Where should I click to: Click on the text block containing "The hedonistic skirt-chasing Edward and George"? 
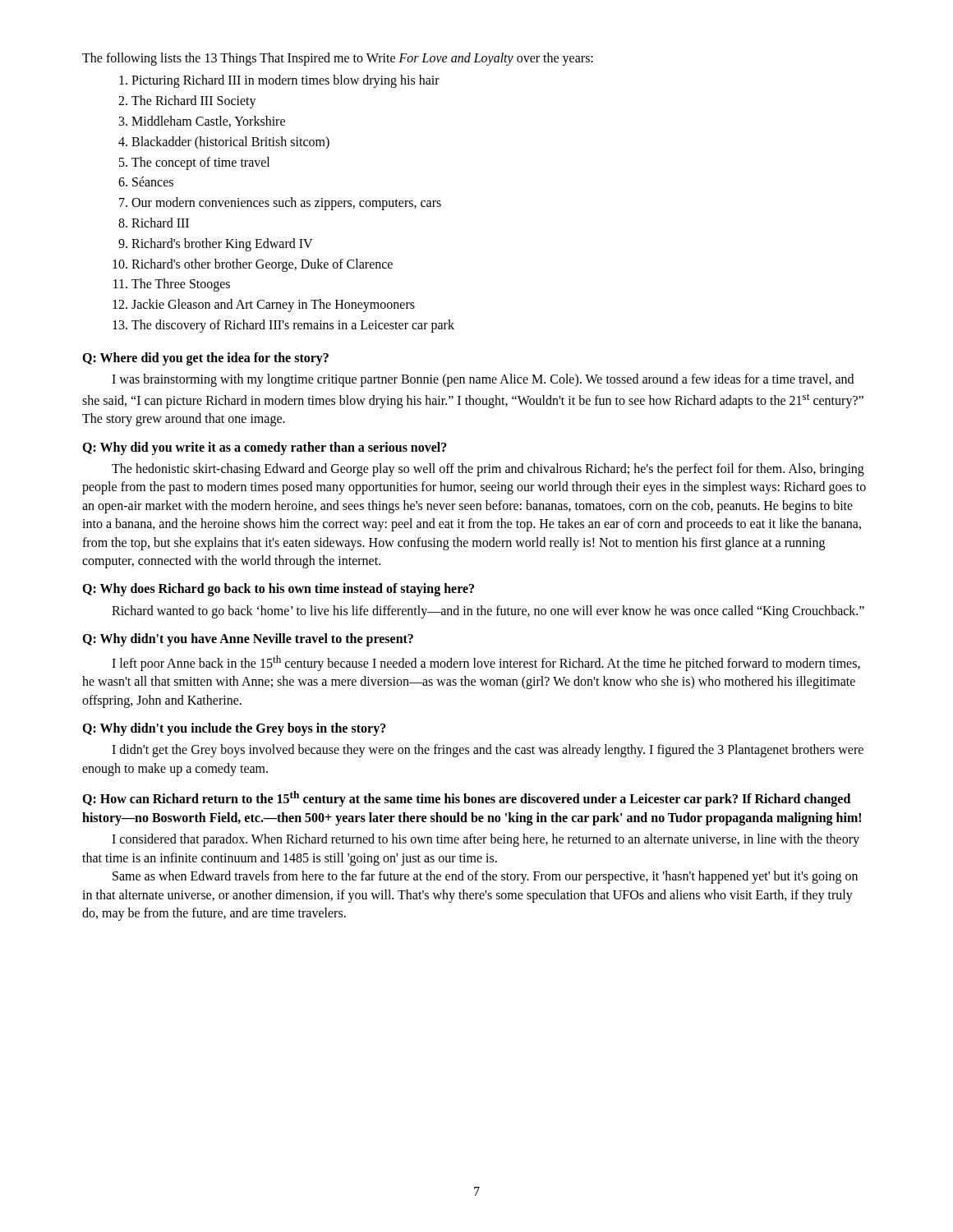tap(476, 515)
